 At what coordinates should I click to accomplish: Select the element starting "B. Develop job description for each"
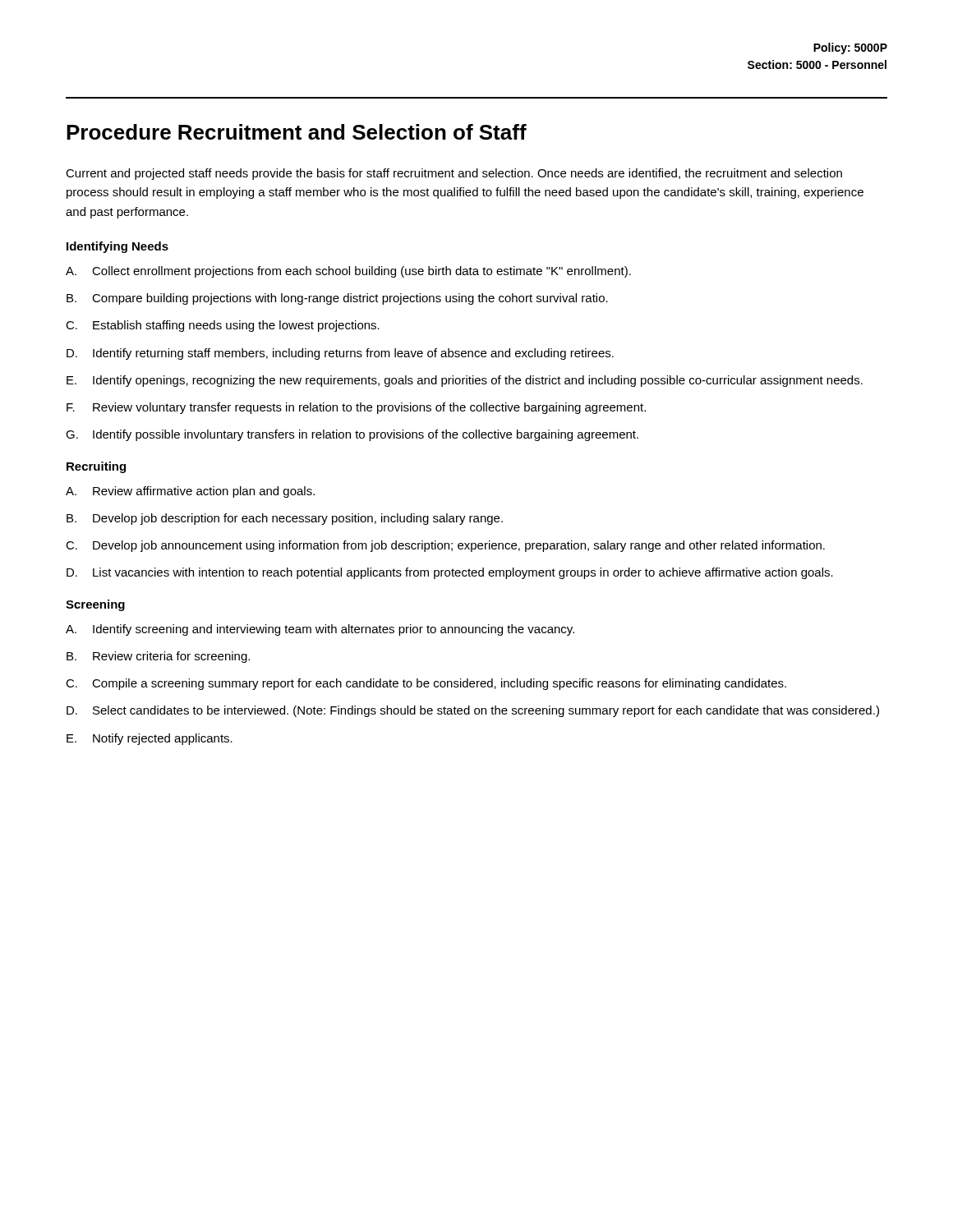coord(476,518)
